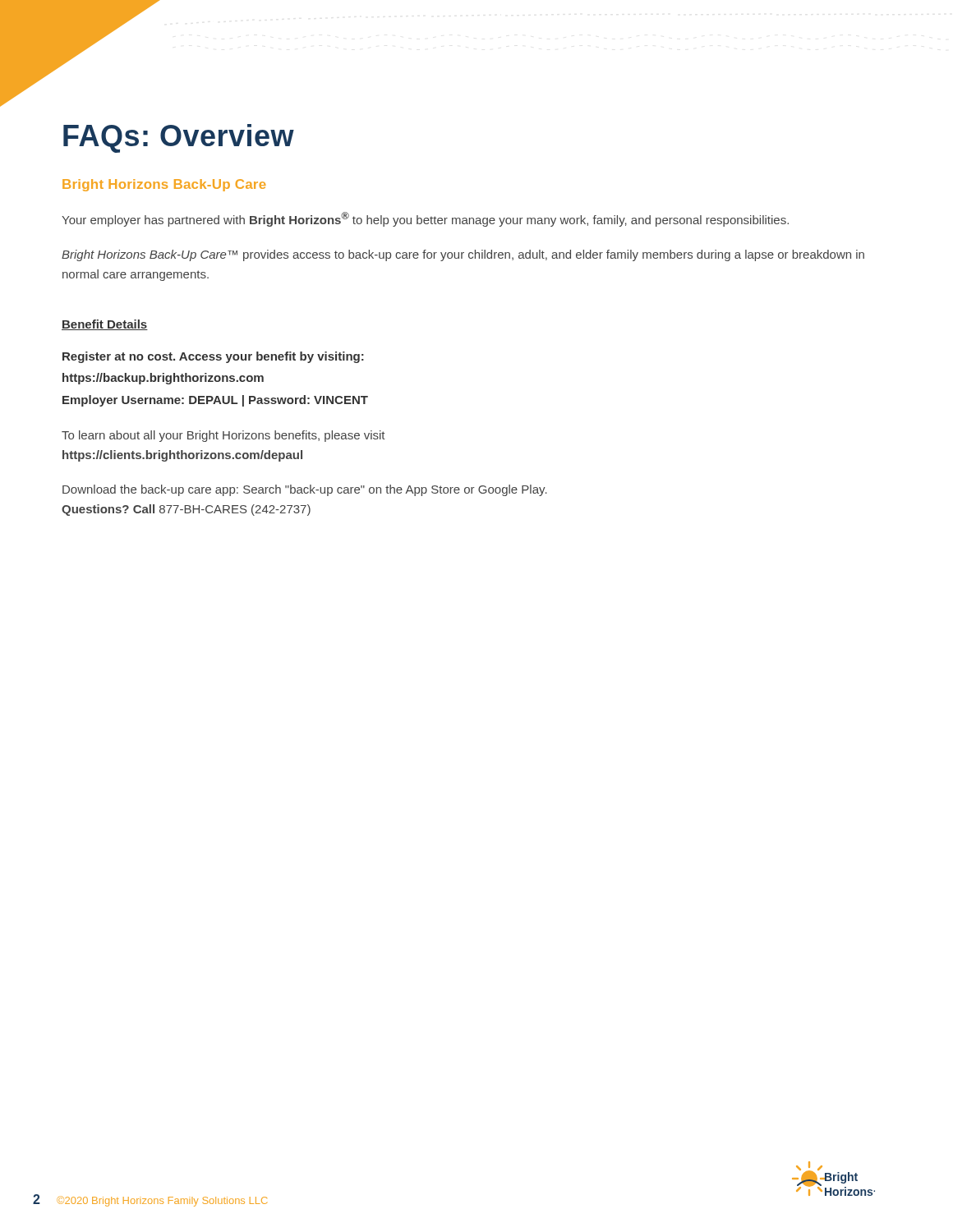Navigate to the region starting "FAQs: Overview"
Image resolution: width=953 pixels, height=1232 pixels.
click(x=178, y=136)
